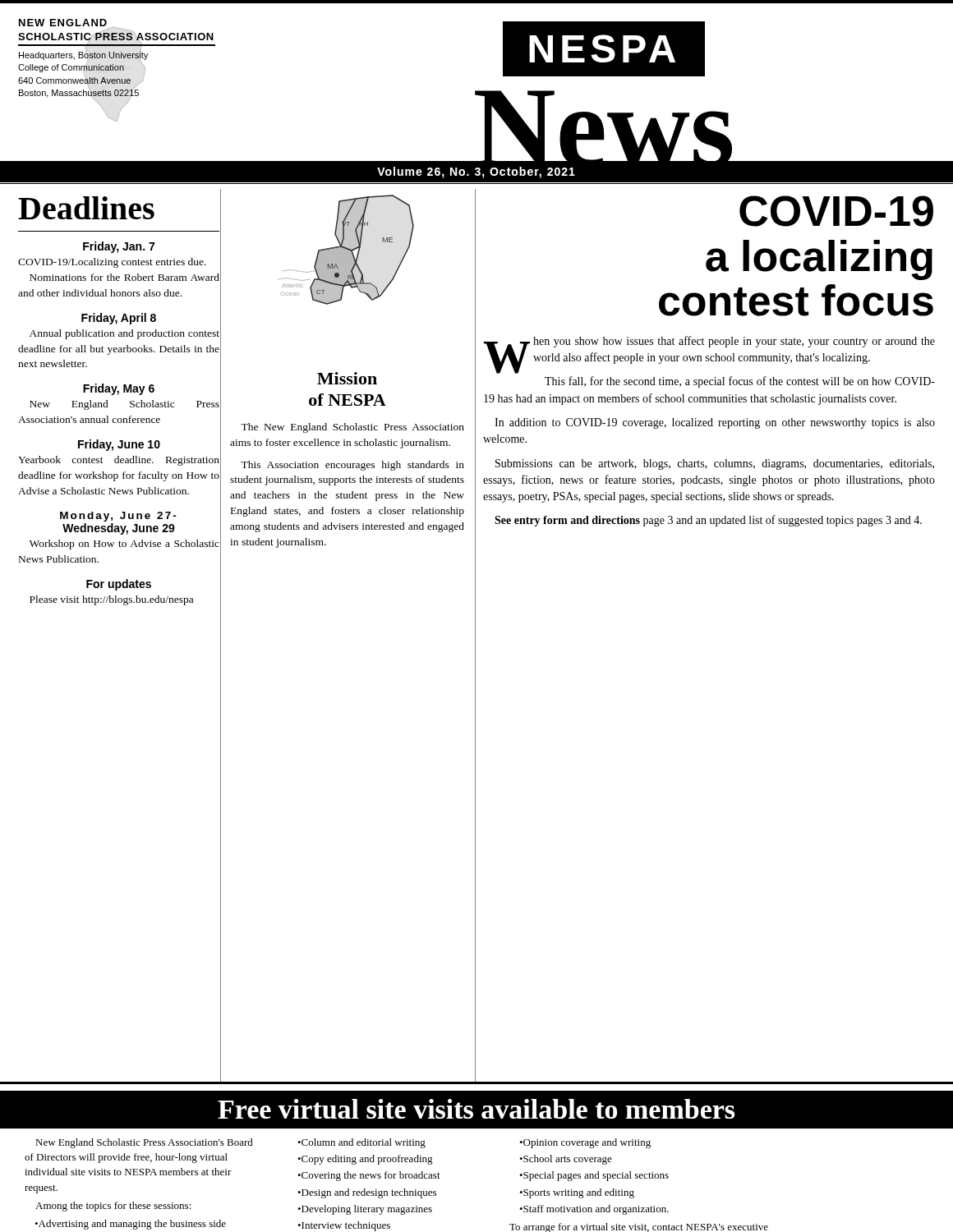Navigate to the element starting "Missionof NESPA"
Image resolution: width=953 pixels, height=1232 pixels.
347,389
